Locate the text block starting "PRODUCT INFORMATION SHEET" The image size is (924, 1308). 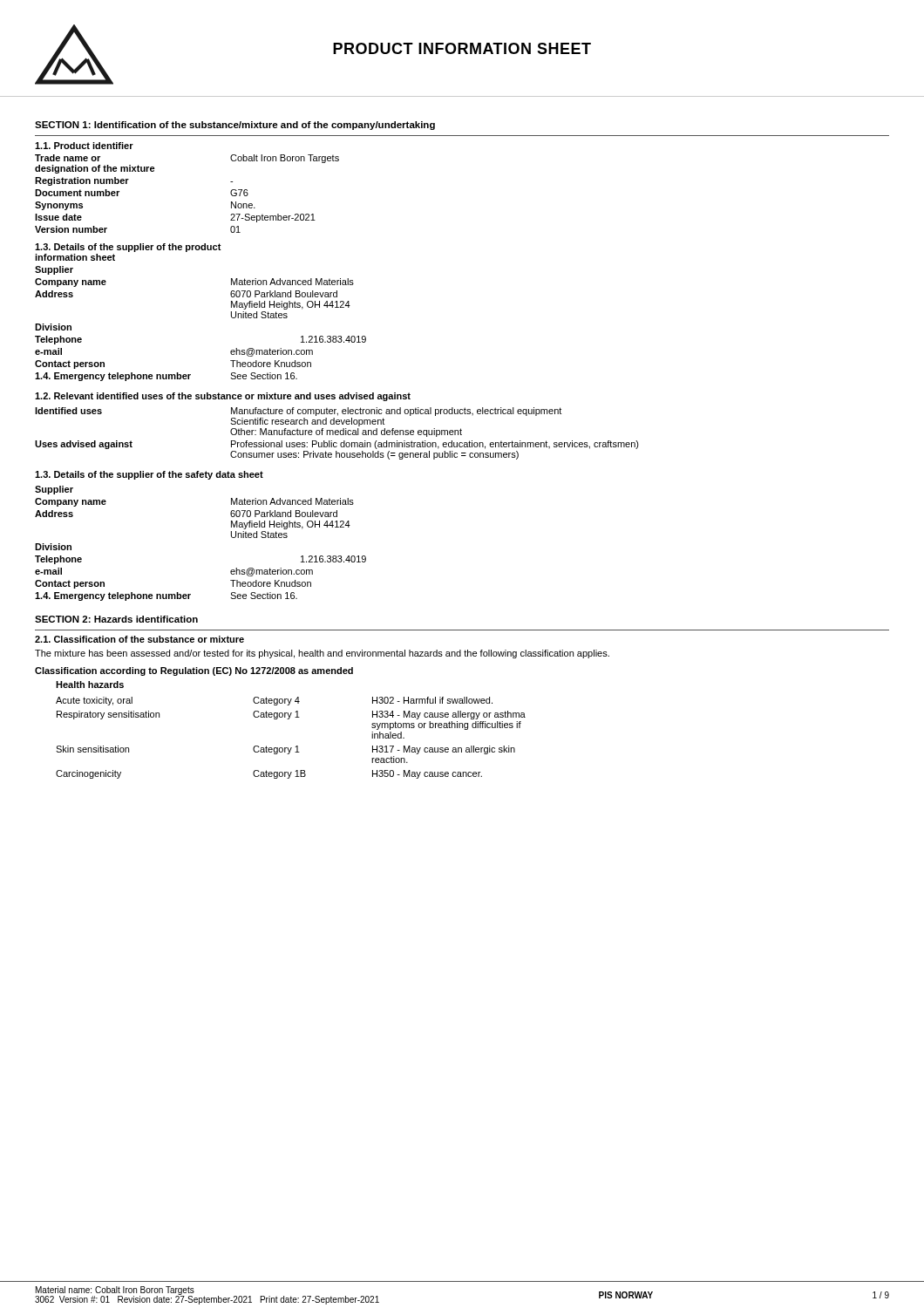462,49
